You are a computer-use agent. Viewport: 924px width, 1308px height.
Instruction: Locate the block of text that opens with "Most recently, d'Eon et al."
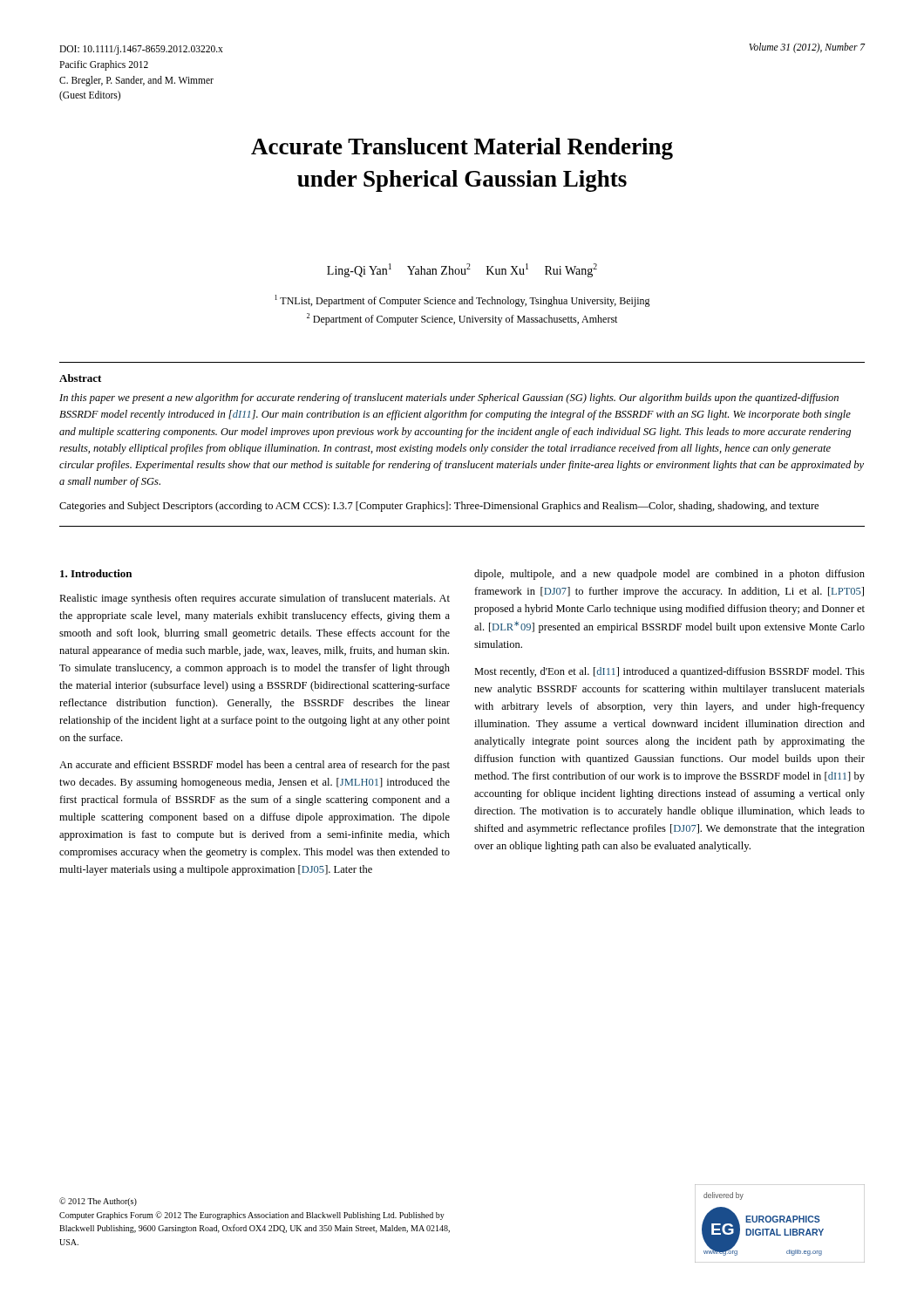pyautogui.click(x=669, y=759)
